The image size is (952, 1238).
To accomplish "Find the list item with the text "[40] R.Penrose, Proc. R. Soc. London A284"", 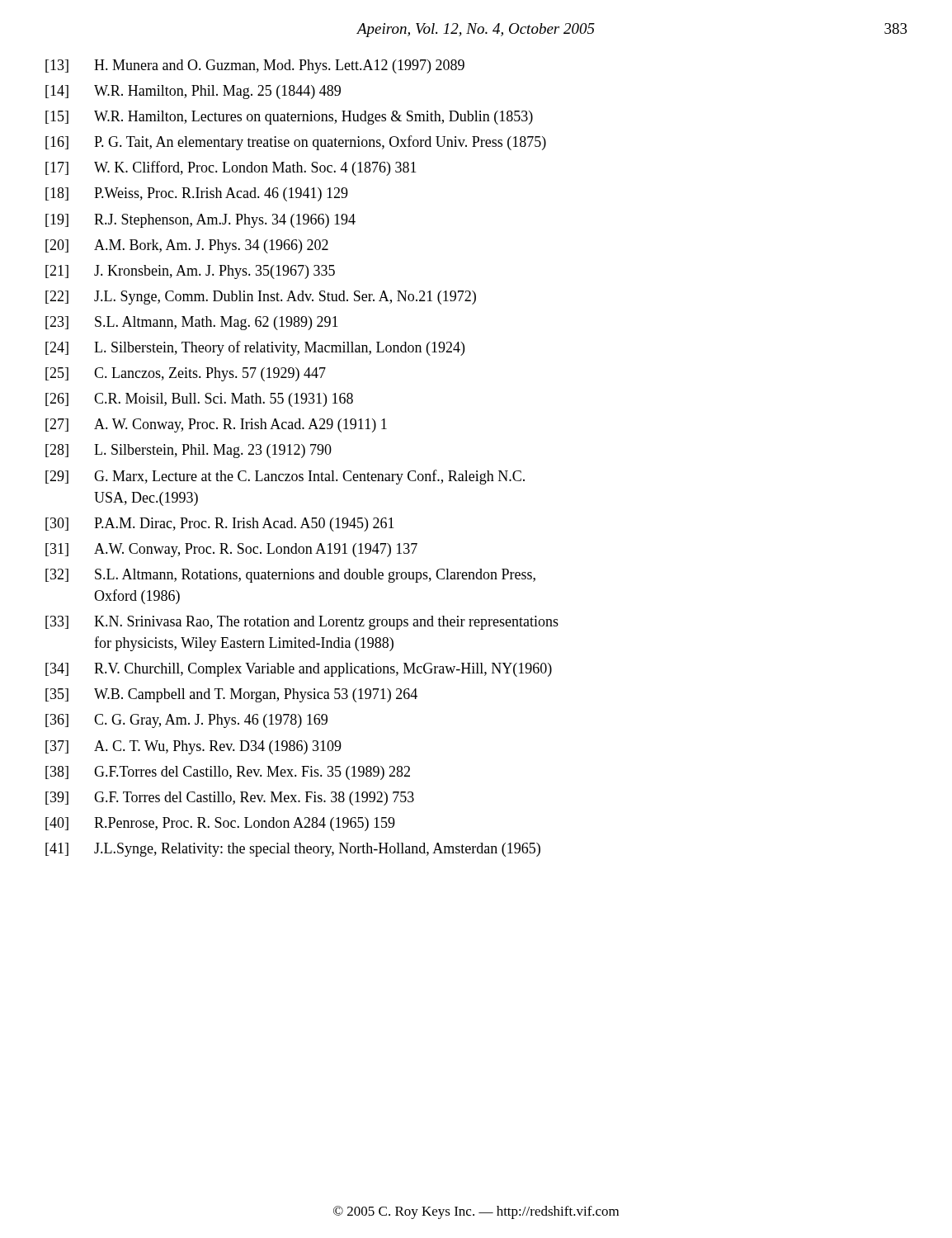I will [220, 824].
